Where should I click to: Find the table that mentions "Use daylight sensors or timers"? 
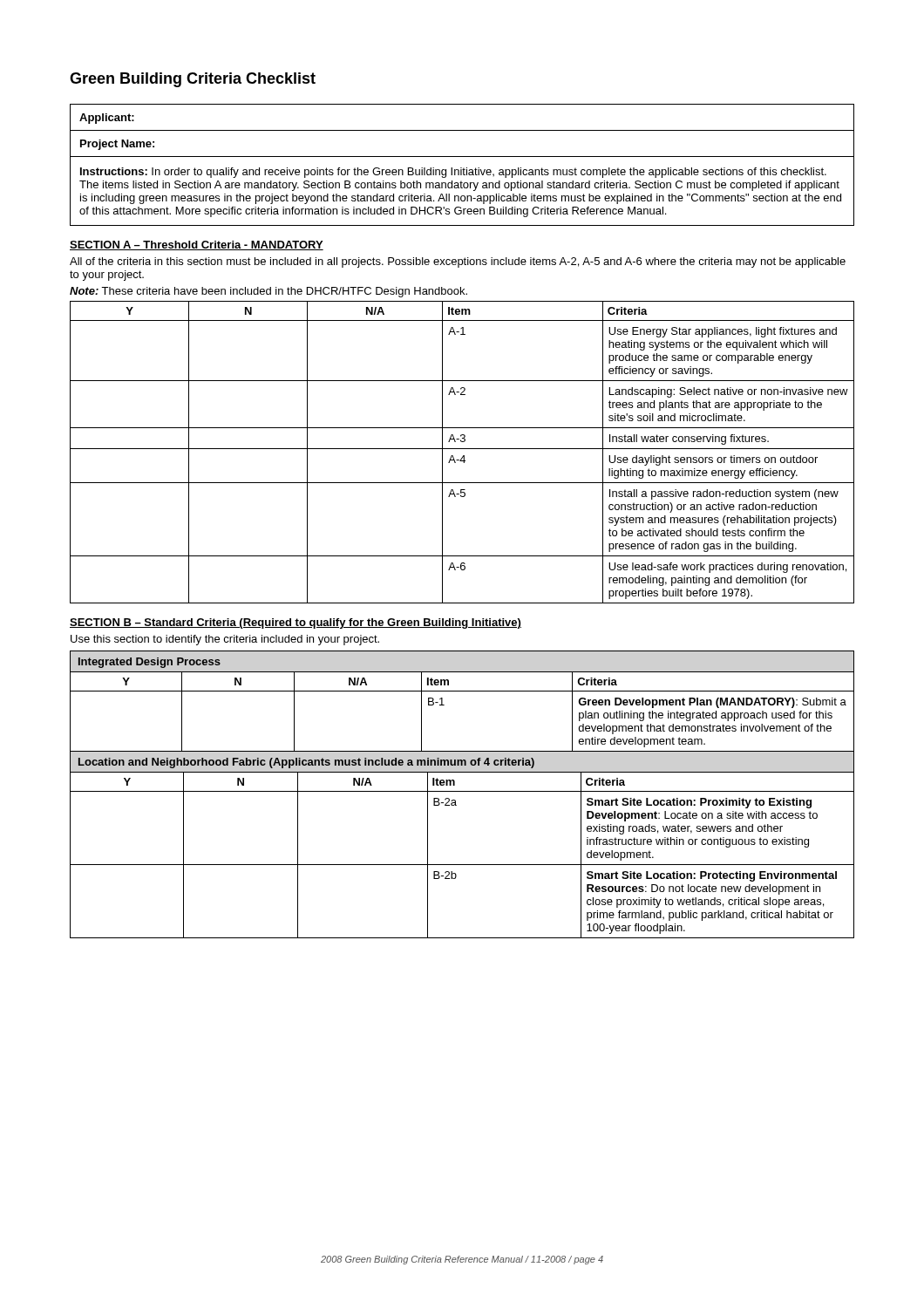tap(462, 452)
